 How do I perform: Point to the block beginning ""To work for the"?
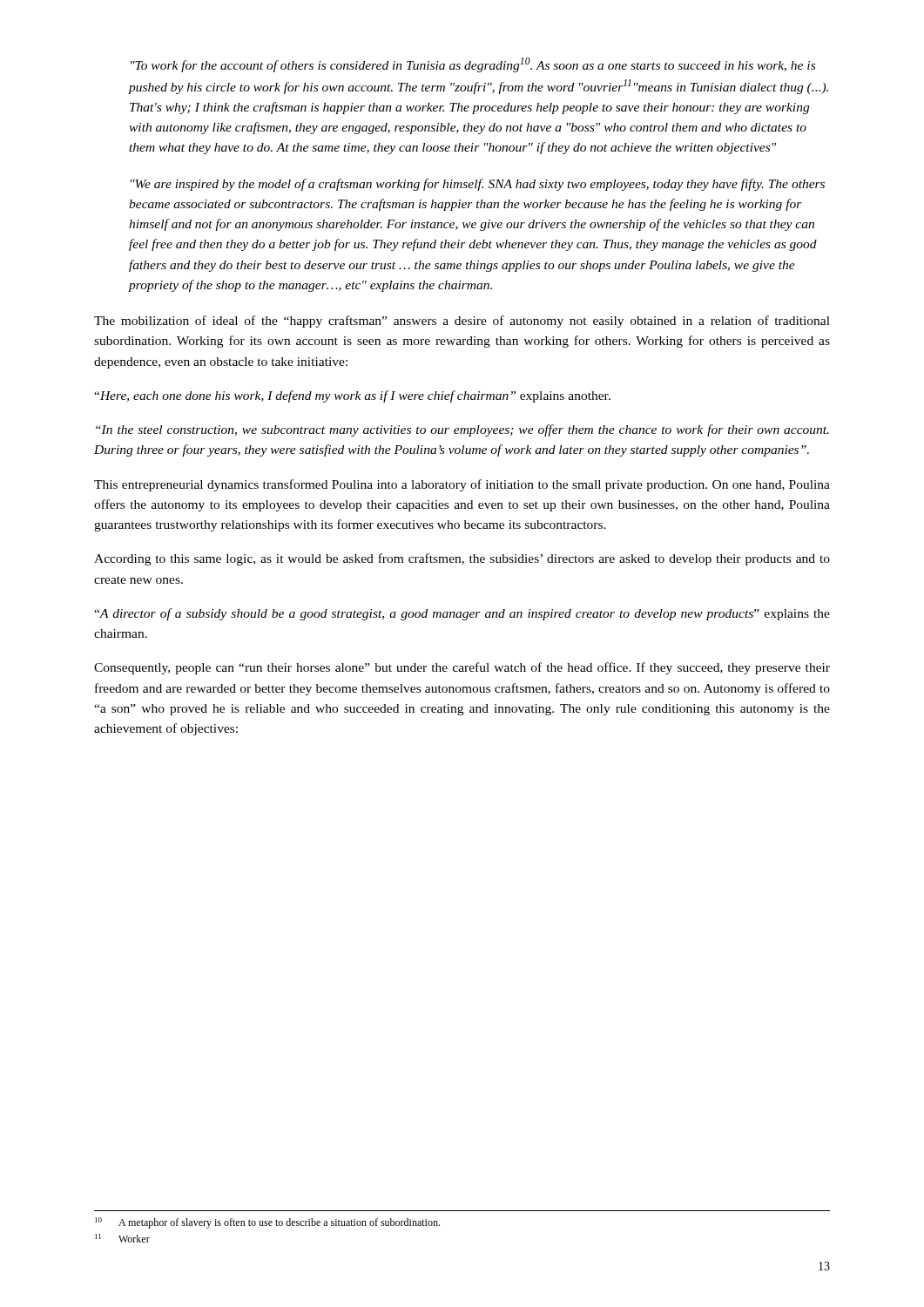[x=479, y=105]
